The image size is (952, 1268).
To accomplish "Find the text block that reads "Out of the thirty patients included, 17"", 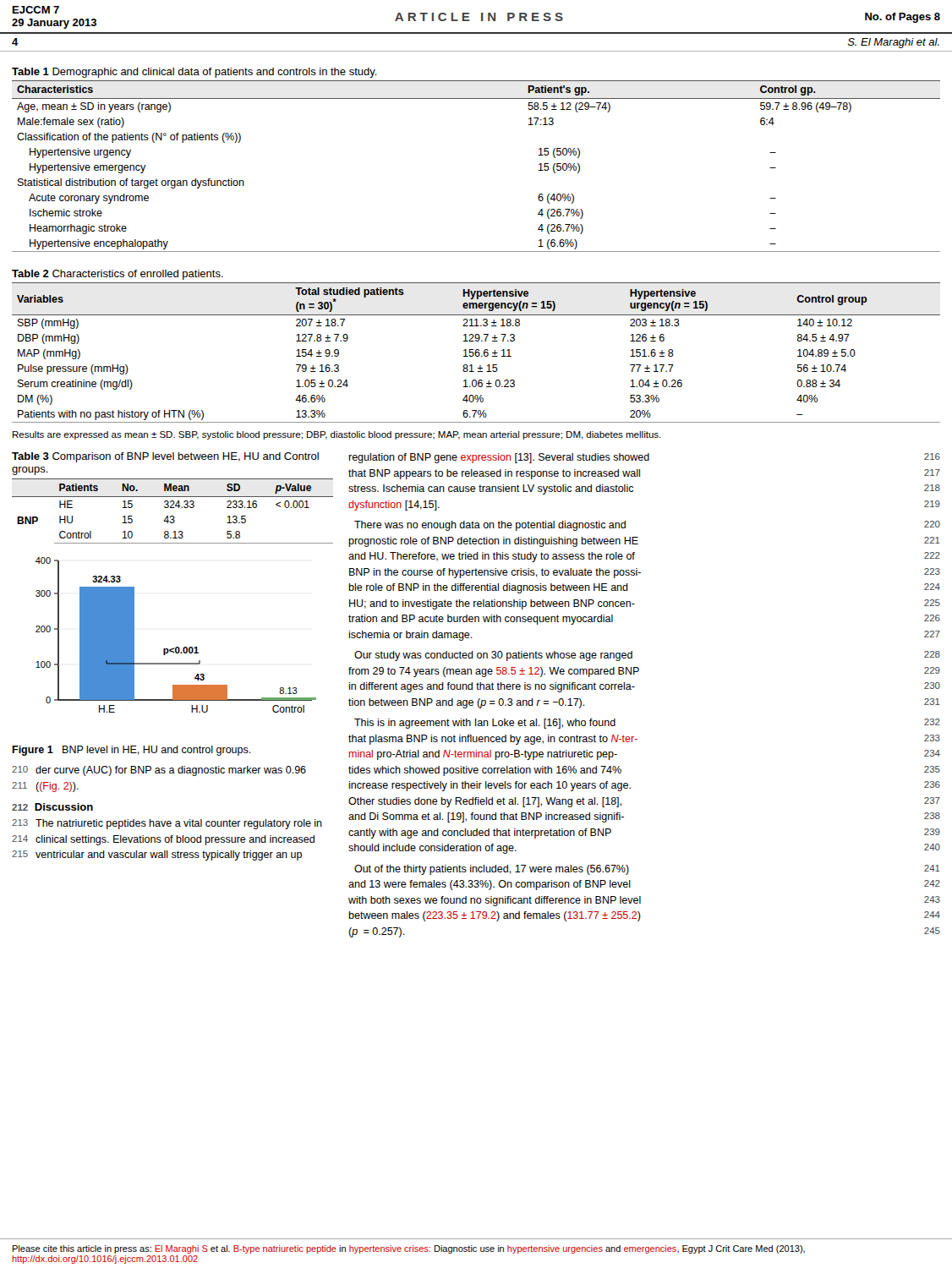I will pyautogui.click(x=644, y=900).
